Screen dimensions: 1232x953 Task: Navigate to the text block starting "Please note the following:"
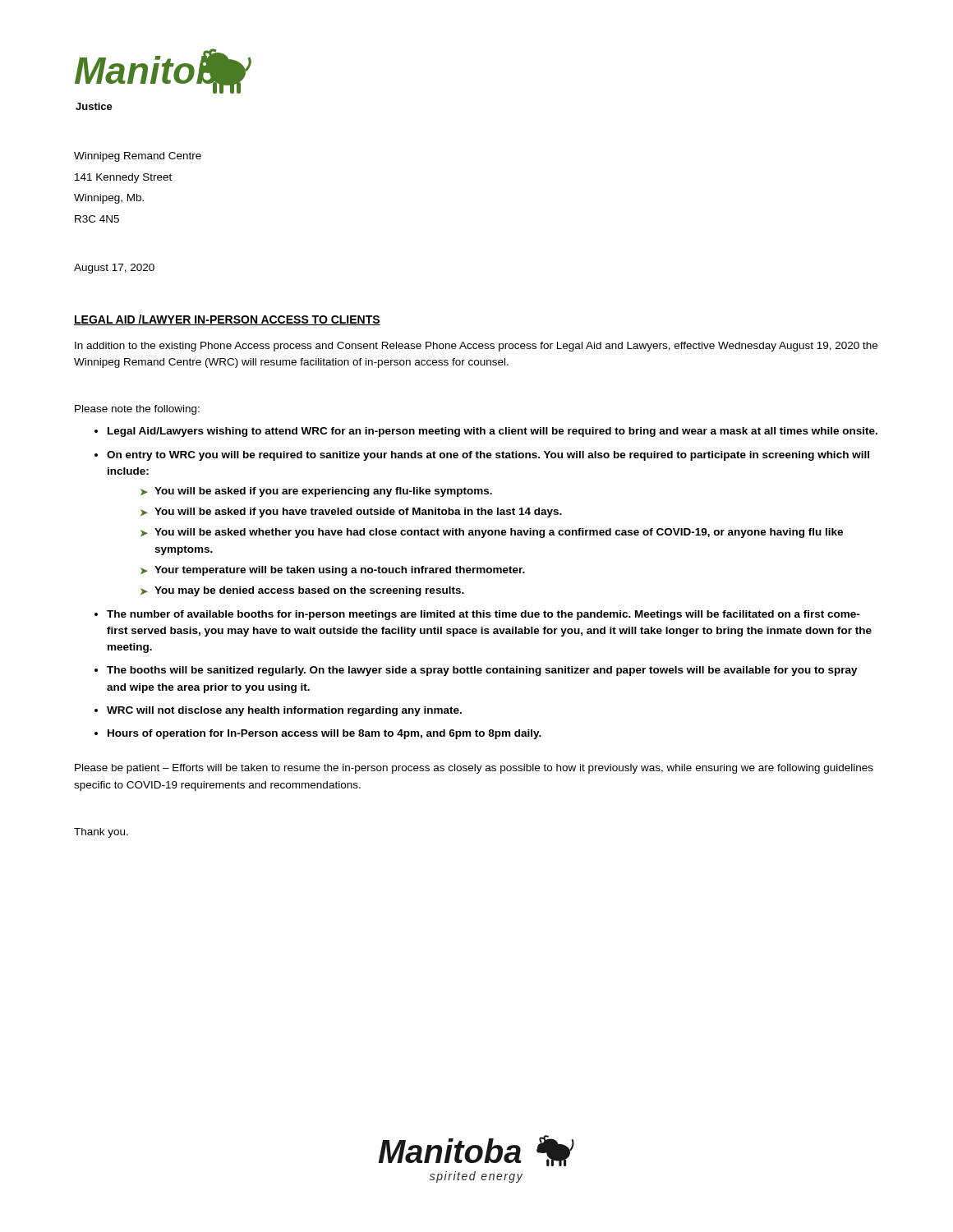coord(137,409)
